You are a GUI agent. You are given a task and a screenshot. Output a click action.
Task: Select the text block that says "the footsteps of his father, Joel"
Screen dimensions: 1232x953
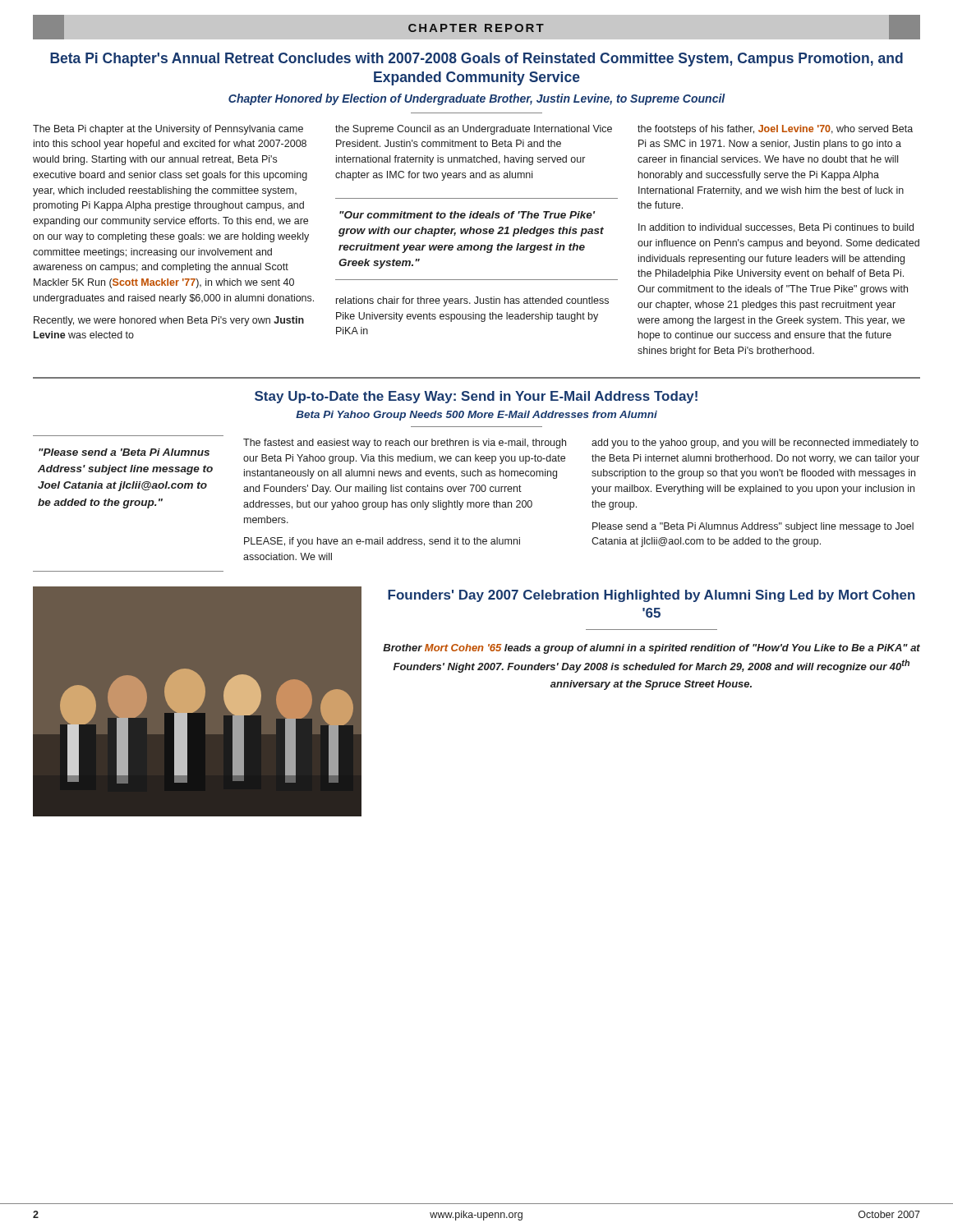pos(779,240)
